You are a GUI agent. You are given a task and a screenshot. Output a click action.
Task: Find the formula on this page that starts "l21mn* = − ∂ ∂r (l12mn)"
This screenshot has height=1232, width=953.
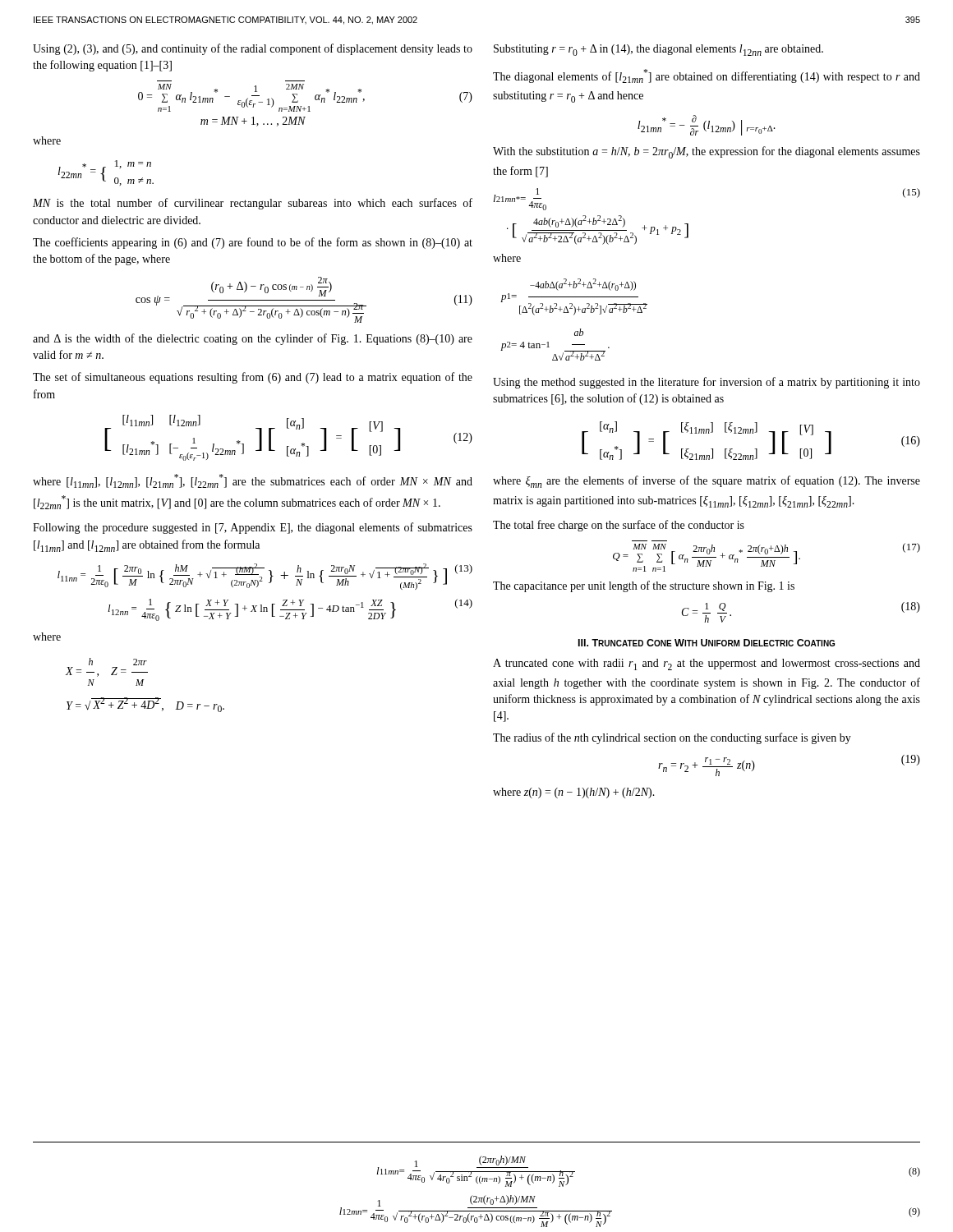click(x=707, y=126)
